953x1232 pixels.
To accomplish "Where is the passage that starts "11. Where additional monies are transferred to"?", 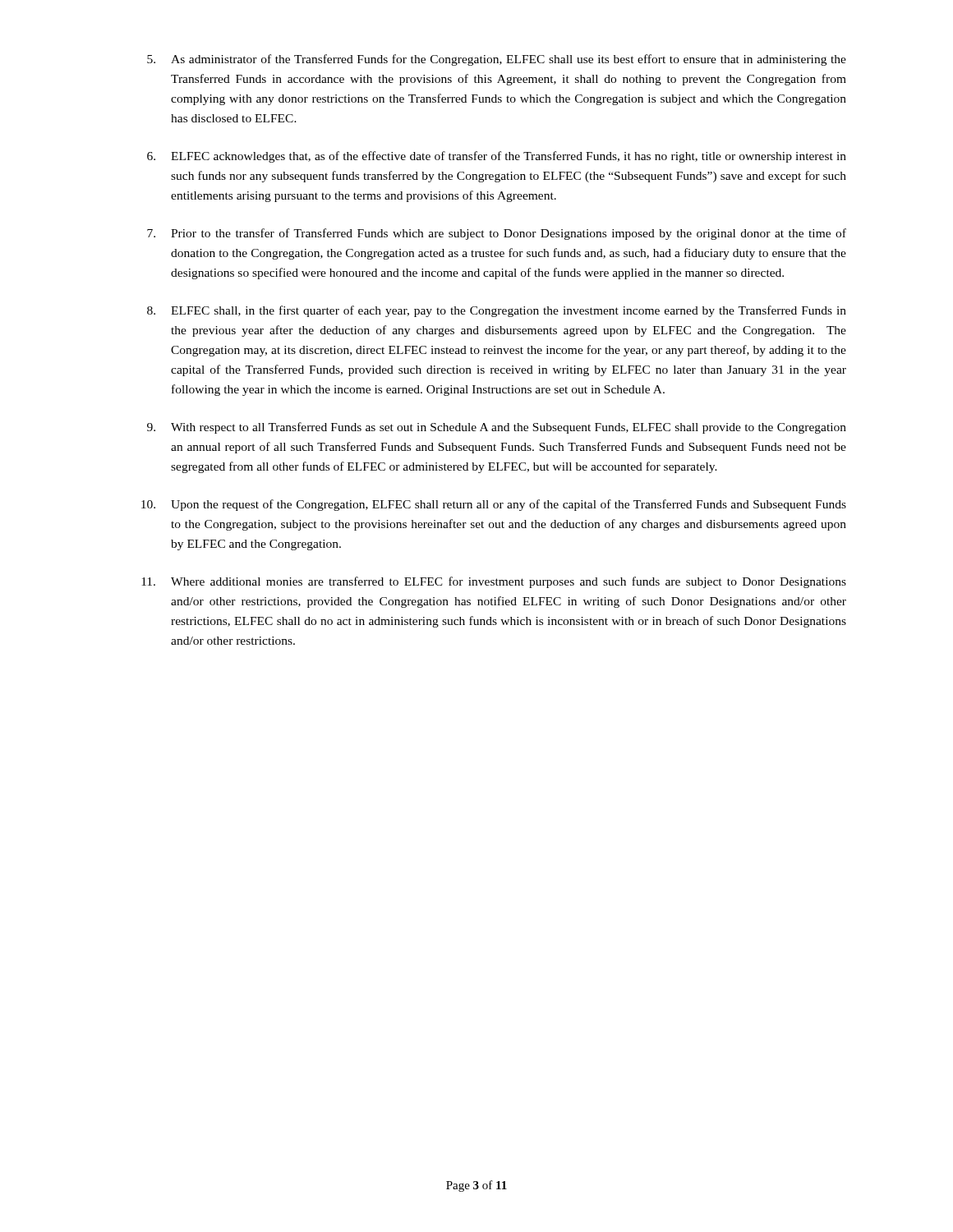I will pyautogui.click(x=476, y=611).
